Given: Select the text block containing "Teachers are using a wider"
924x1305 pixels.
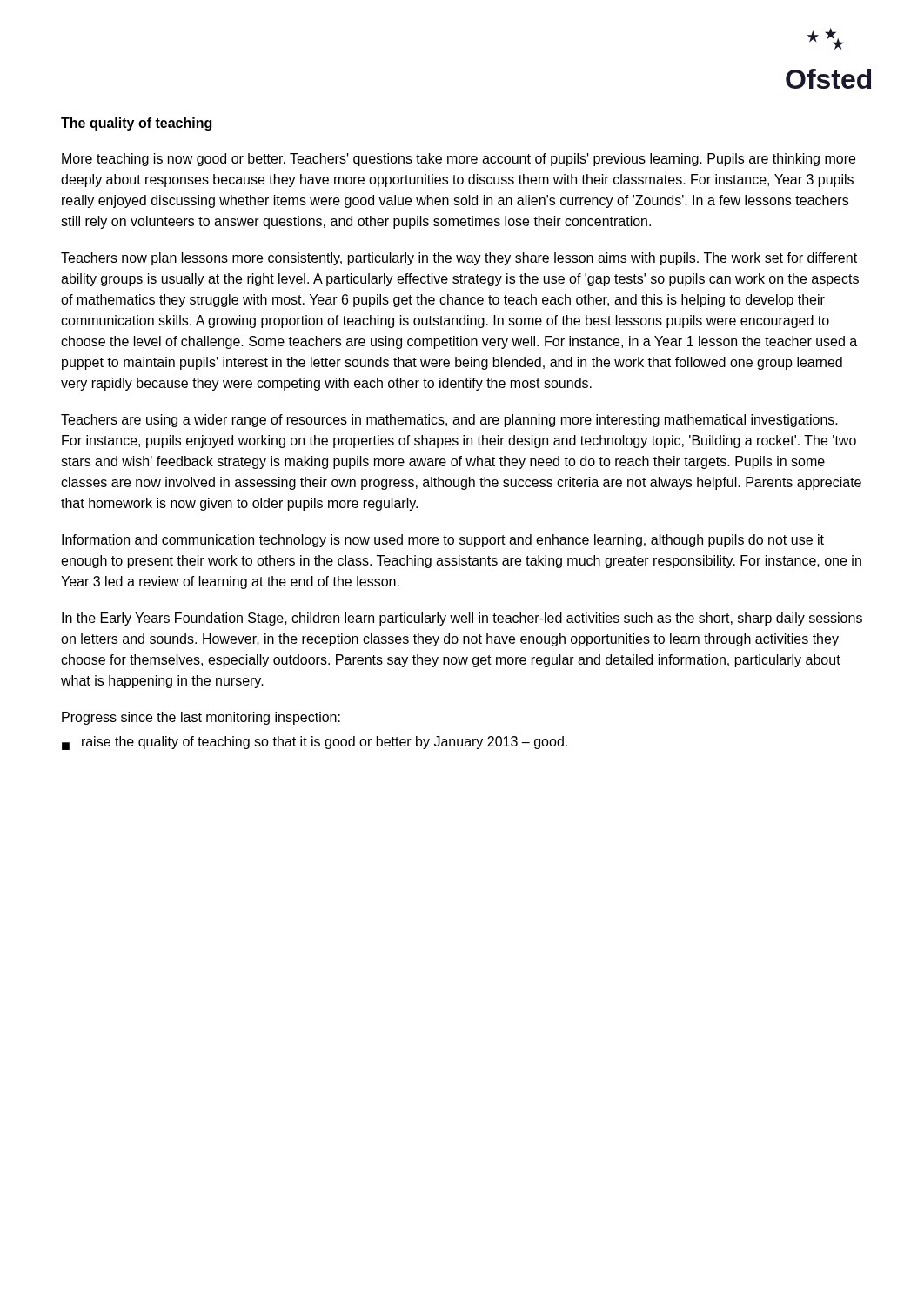Looking at the screenshot, I should [461, 462].
